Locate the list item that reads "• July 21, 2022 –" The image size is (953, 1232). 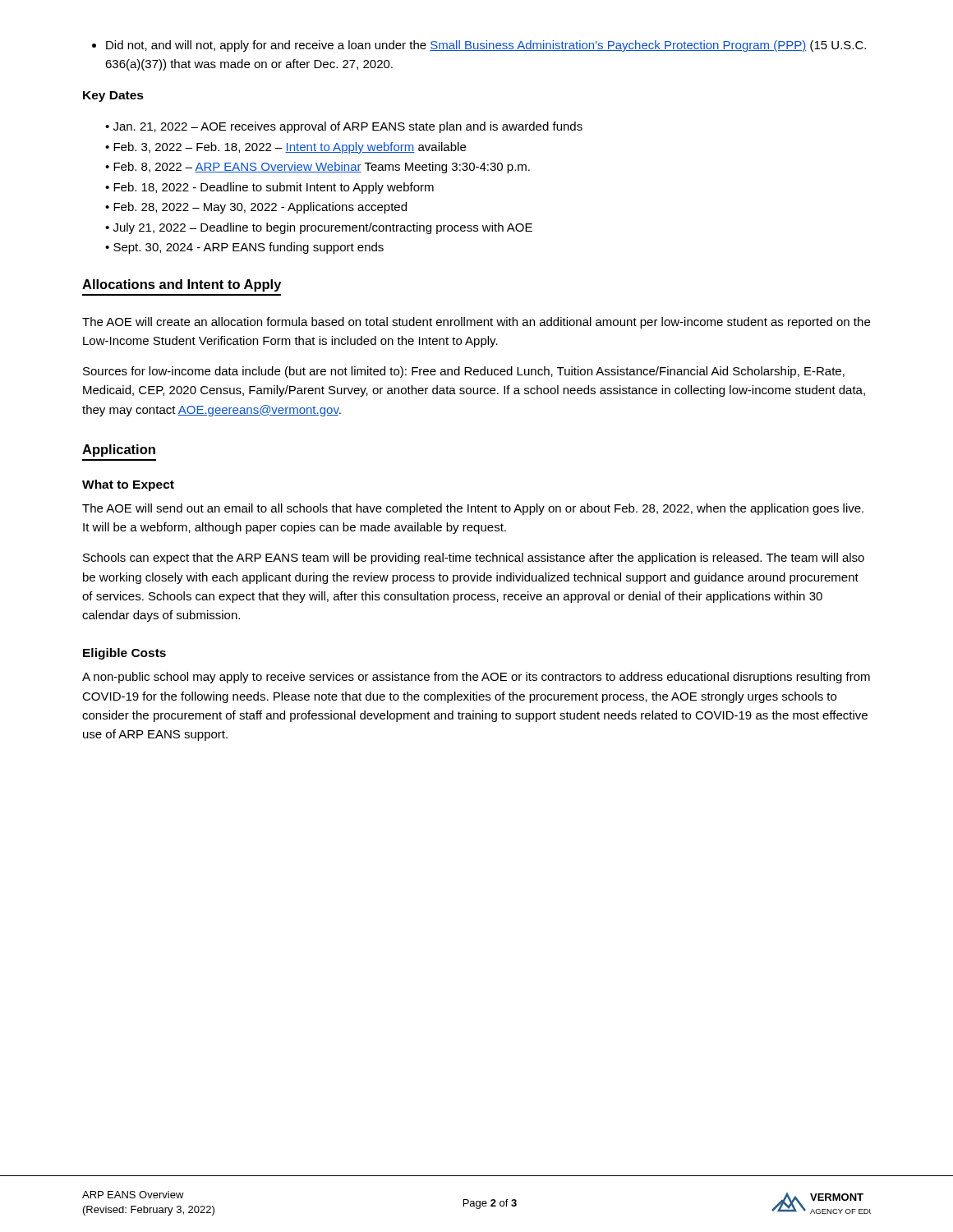[319, 227]
